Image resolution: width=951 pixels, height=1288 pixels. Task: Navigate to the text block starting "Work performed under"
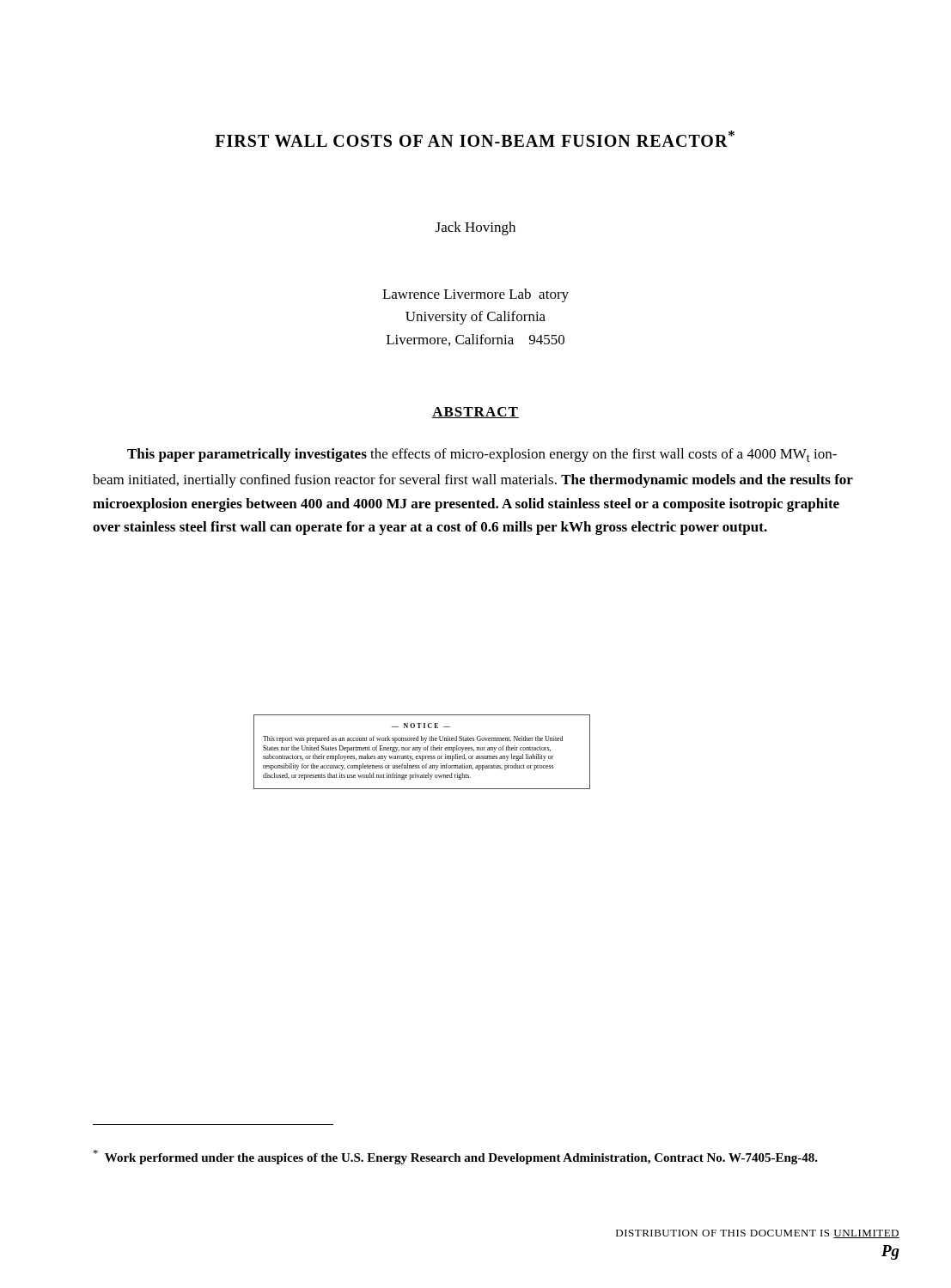coord(455,1156)
